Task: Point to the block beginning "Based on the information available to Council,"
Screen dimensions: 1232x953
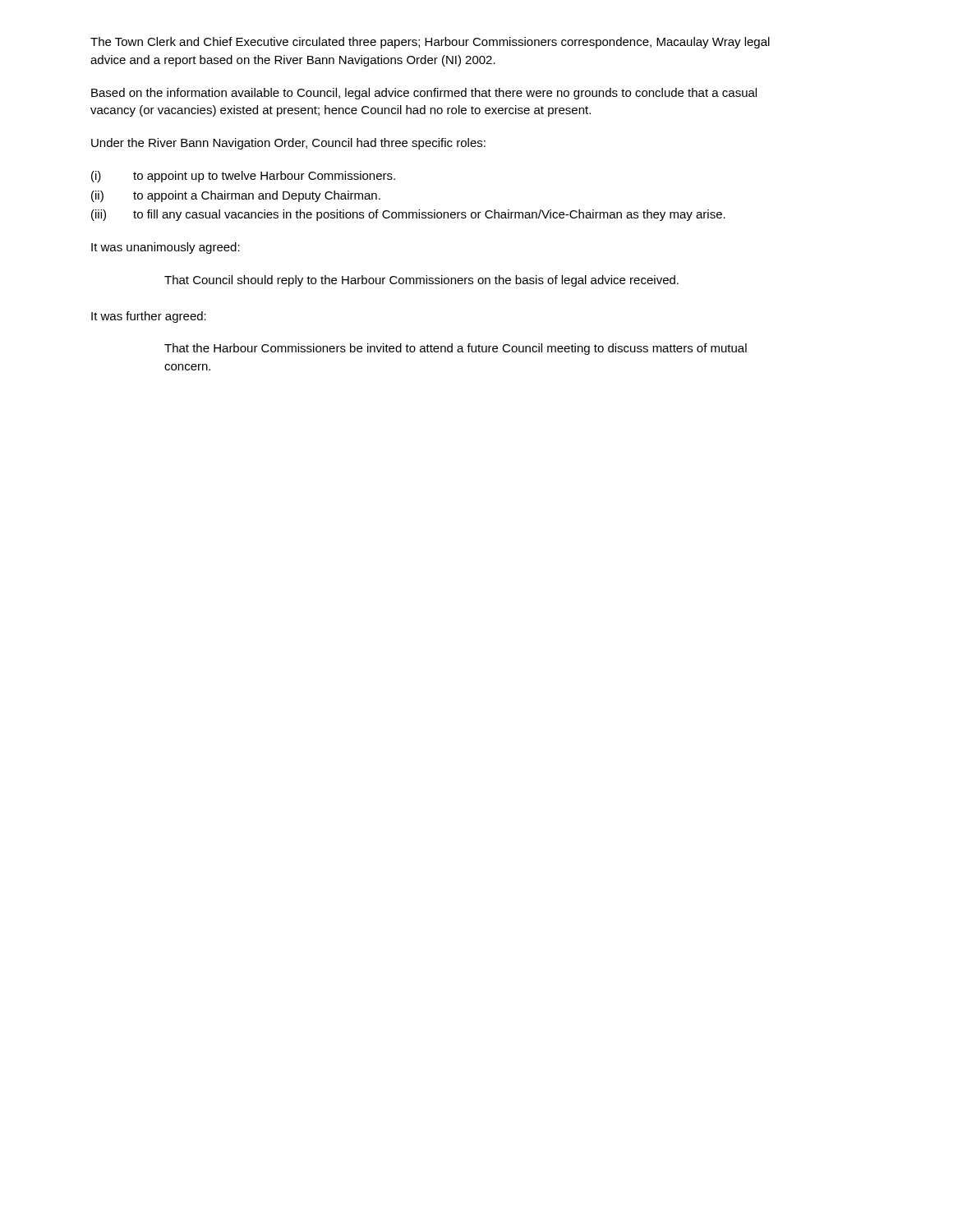Action: [424, 101]
